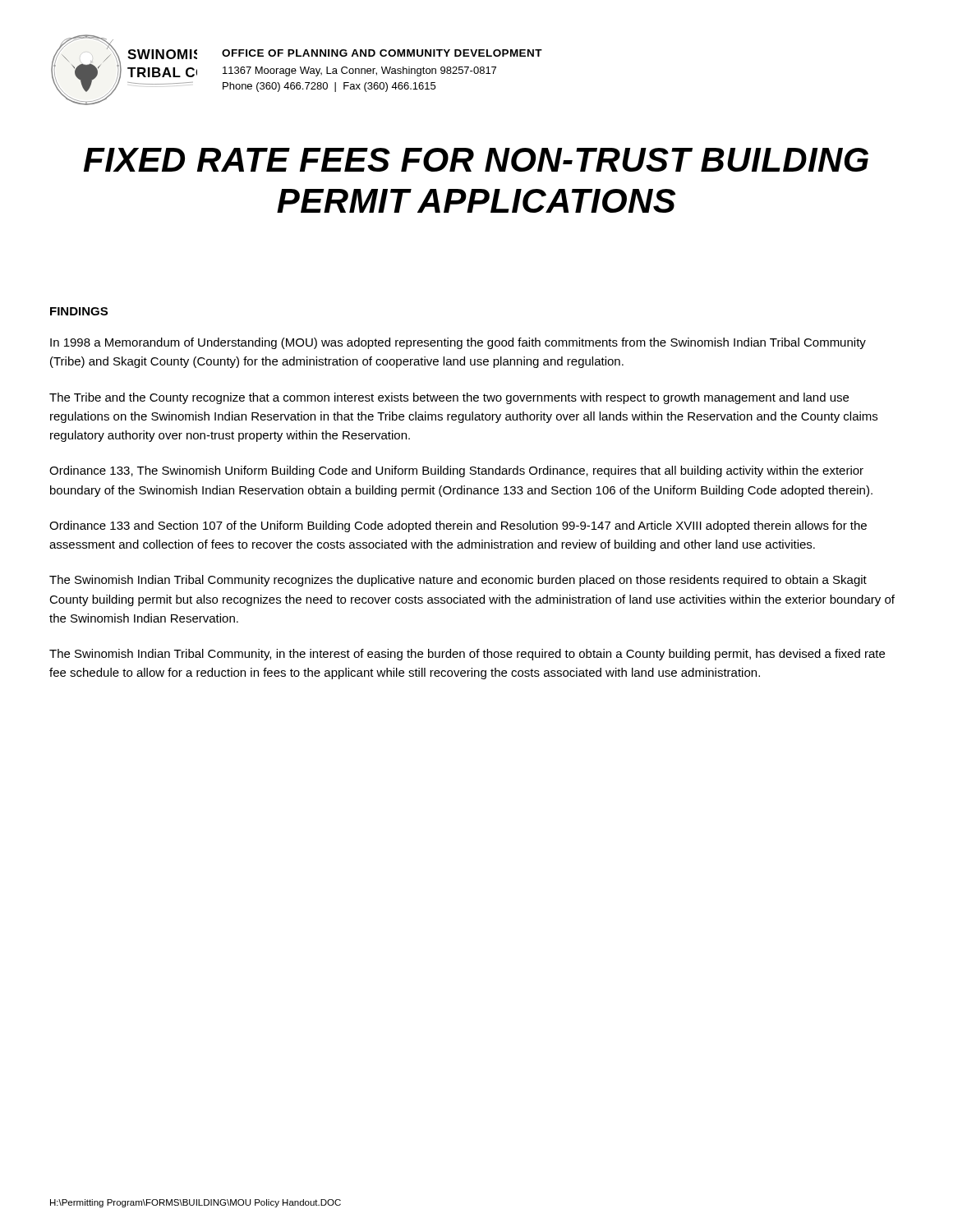Find the text starting "The Swinomish Indian Tribal Community recognizes"
Image resolution: width=953 pixels, height=1232 pixels.
point(472,599)
